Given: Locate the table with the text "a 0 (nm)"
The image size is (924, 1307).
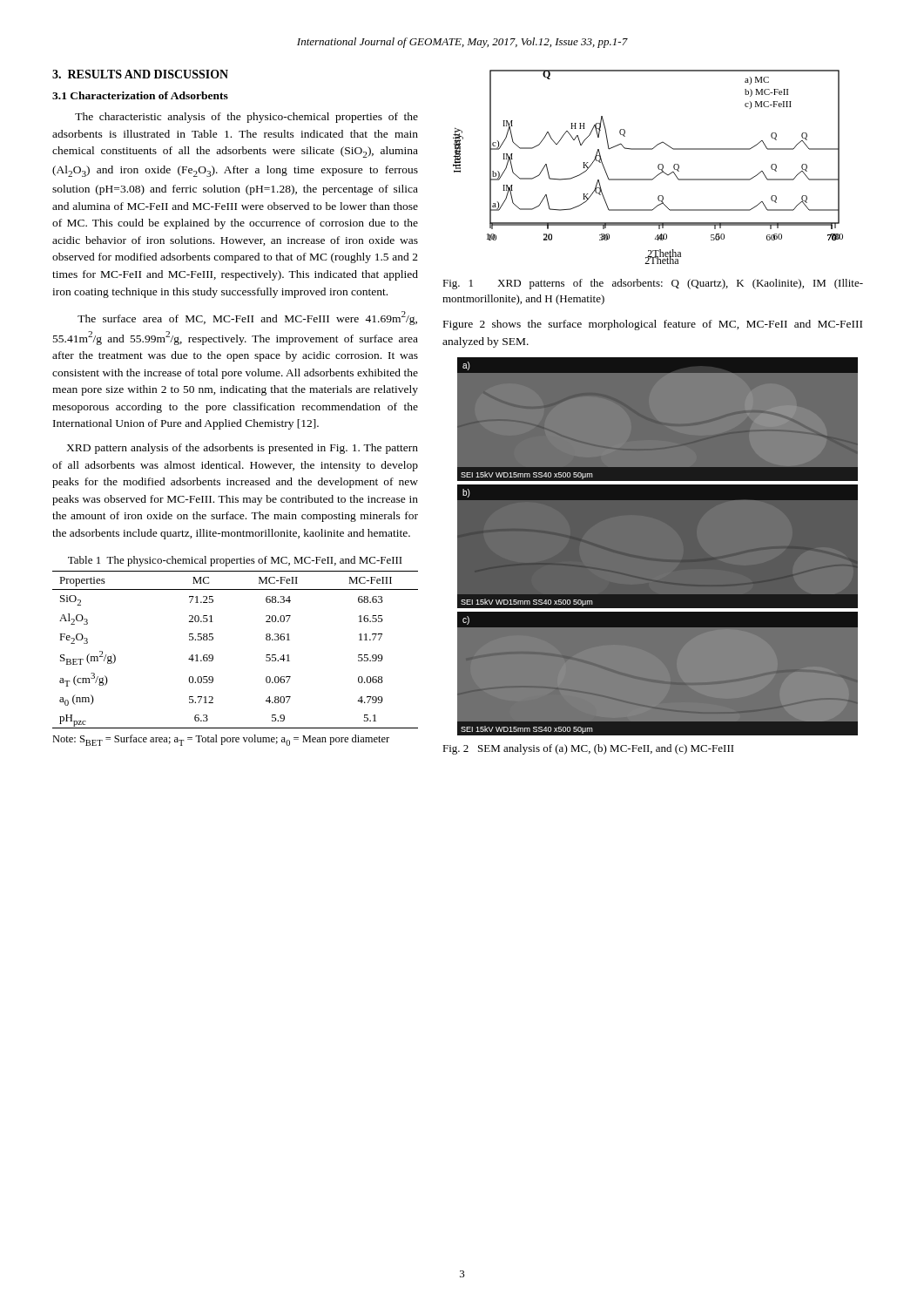Looking at the screenshot, I should 235,650.
